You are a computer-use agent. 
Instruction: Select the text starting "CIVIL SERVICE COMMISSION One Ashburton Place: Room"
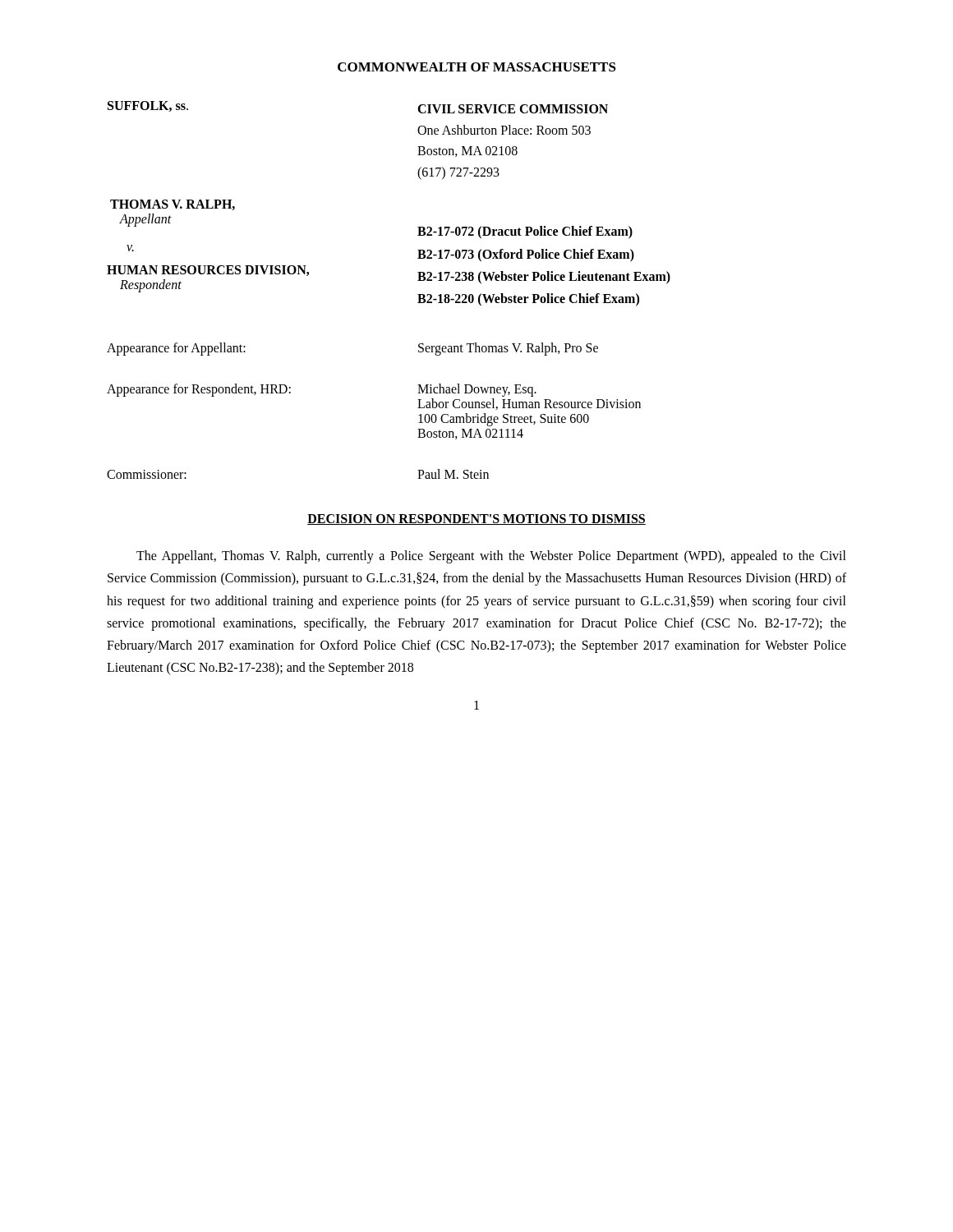point(513,140)
